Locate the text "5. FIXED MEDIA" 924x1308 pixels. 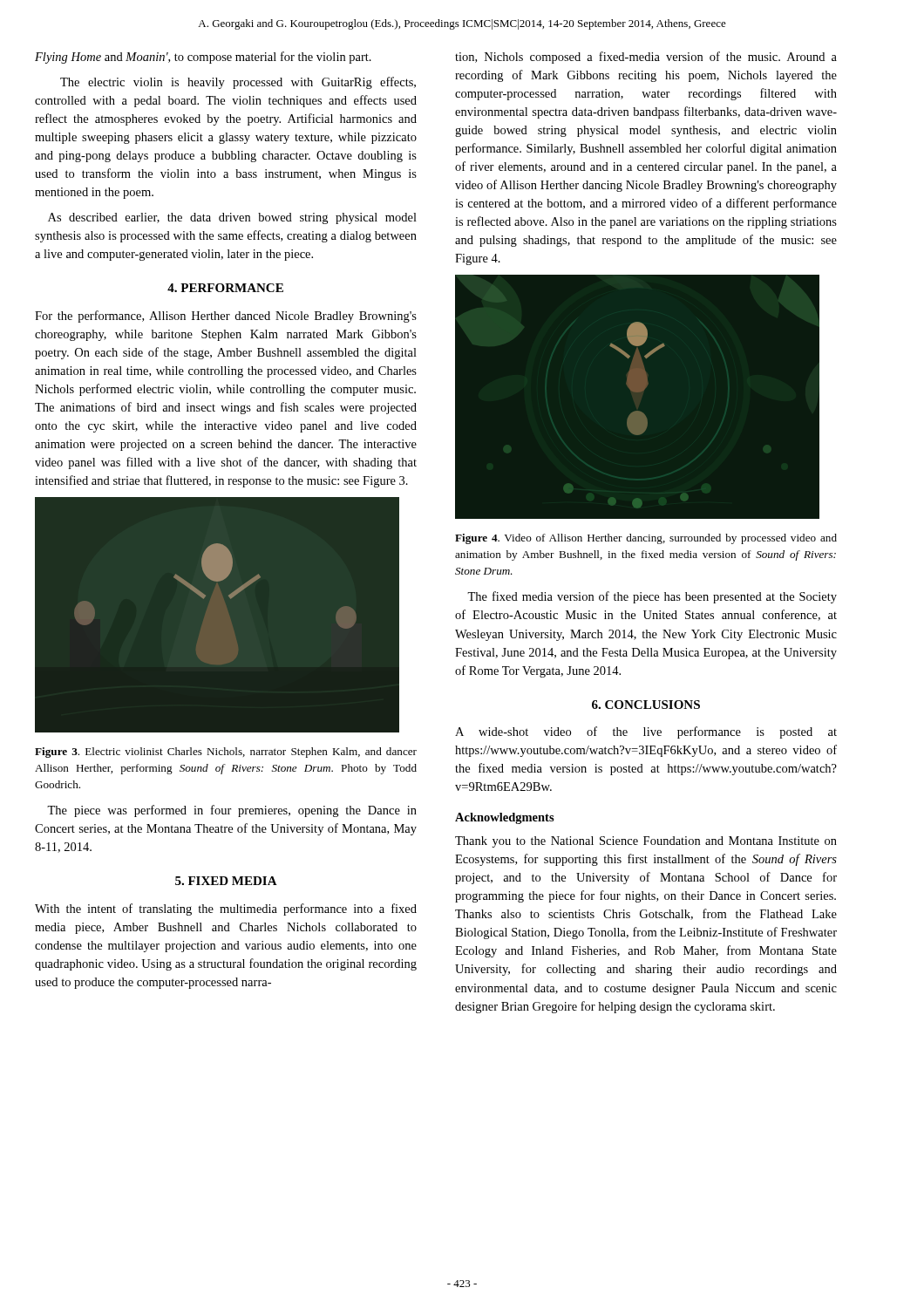pyautogui.click(x=226, y=881)
